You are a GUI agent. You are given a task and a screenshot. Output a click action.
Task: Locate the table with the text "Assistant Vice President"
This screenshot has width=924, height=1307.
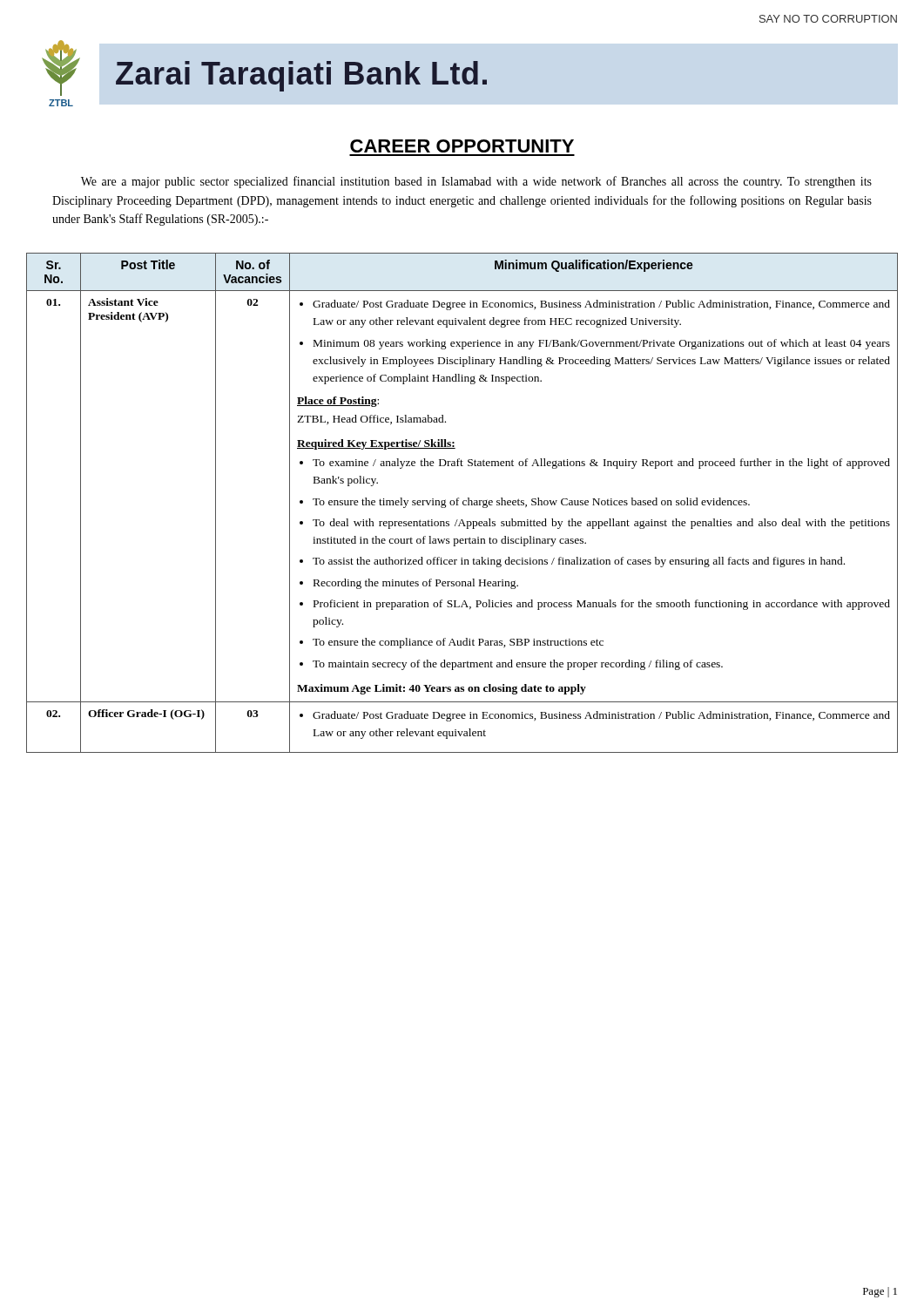462,503
